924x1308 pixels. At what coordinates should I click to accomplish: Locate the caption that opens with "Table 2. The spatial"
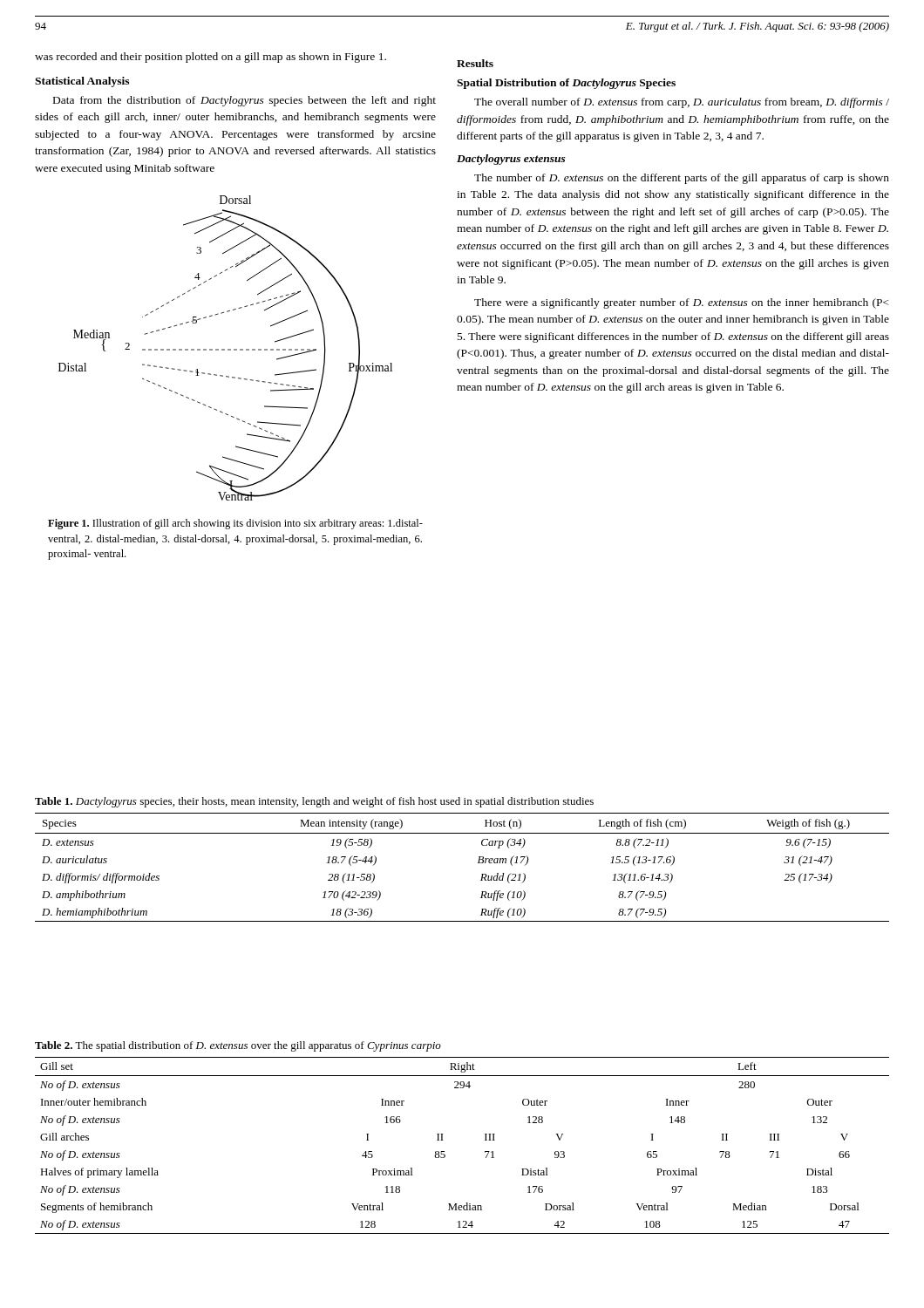(x=238, y=1045)
